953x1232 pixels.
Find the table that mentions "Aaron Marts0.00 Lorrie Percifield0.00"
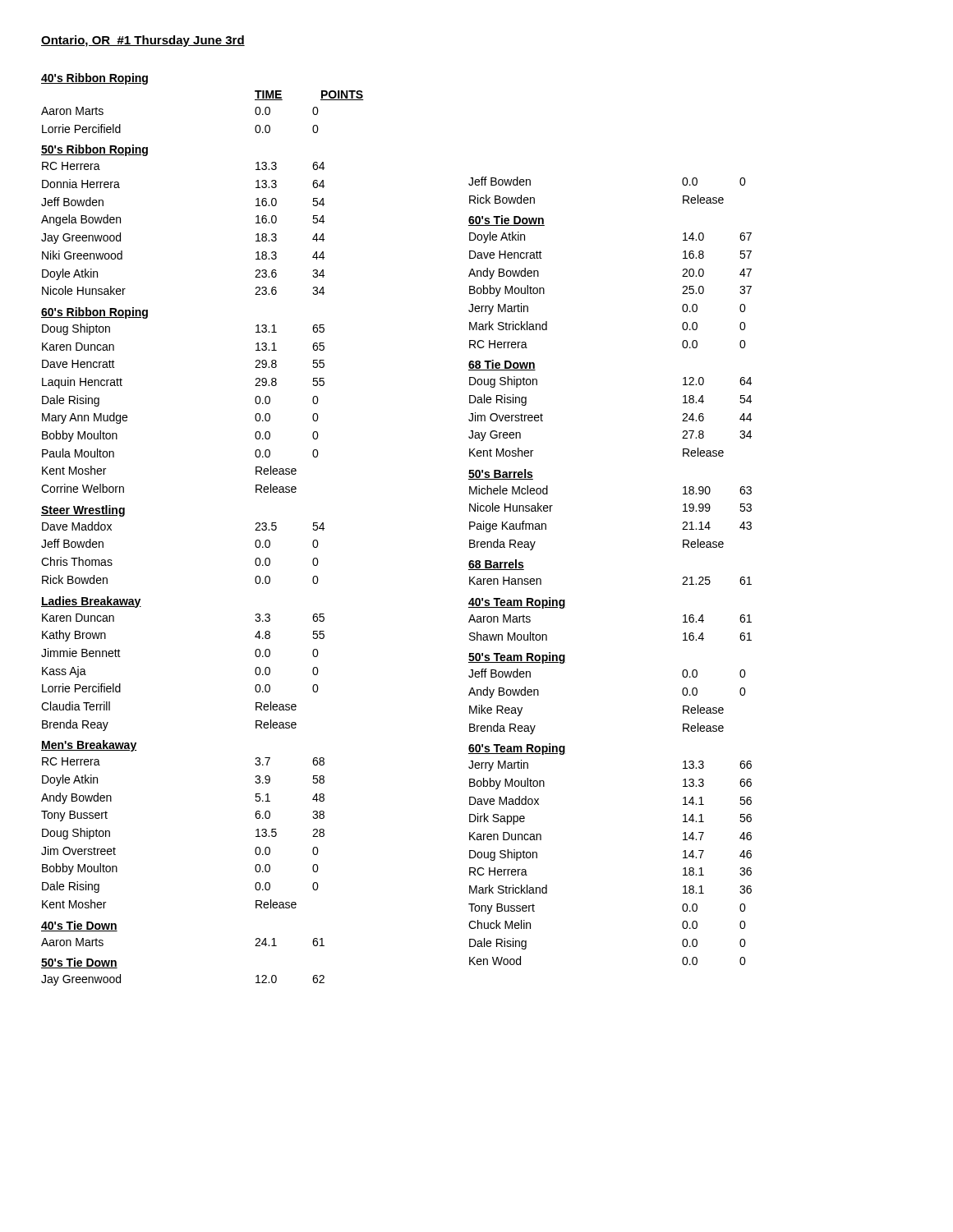point(238,120)
